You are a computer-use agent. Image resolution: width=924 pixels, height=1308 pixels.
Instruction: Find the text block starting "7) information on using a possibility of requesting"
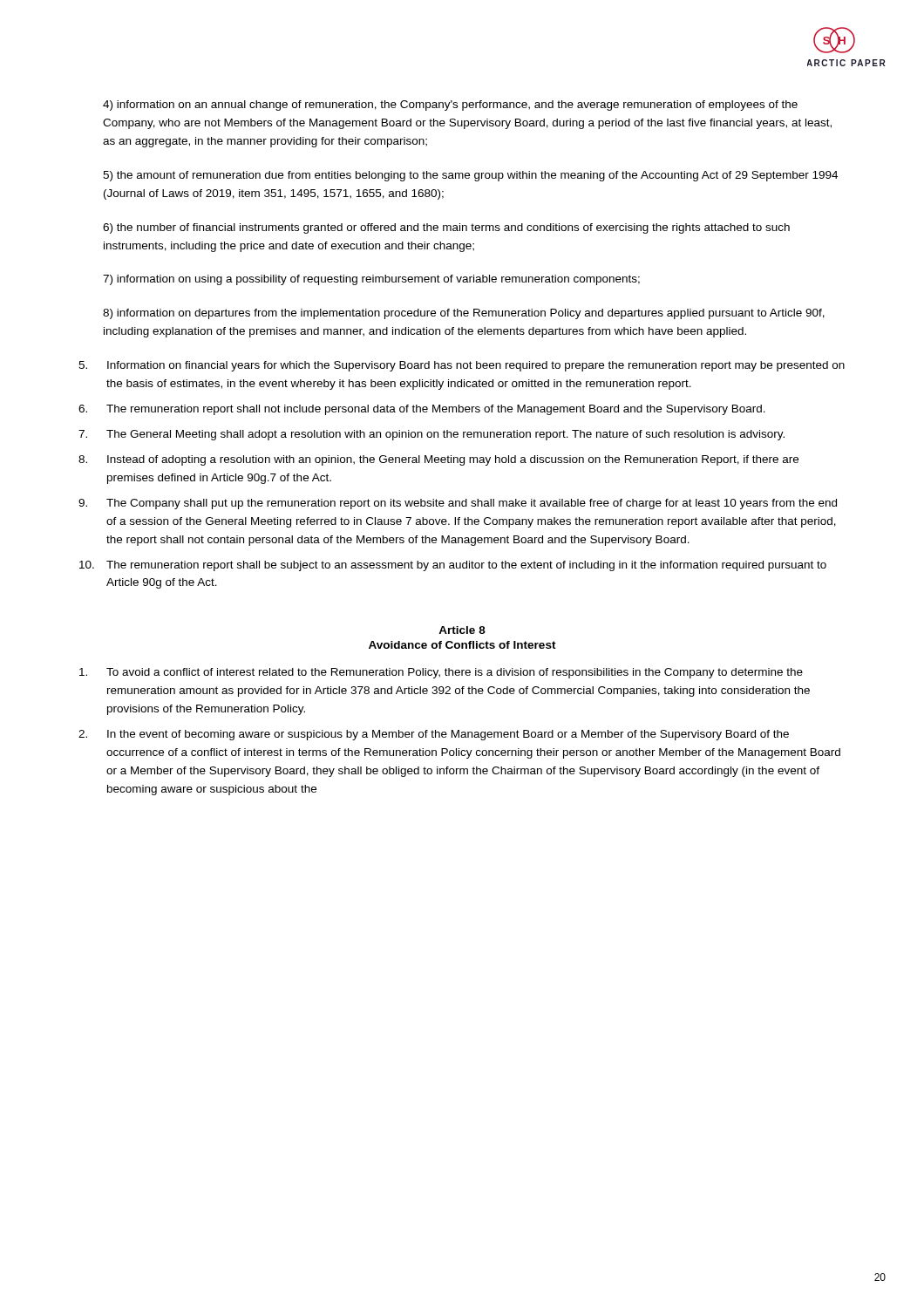372,279
